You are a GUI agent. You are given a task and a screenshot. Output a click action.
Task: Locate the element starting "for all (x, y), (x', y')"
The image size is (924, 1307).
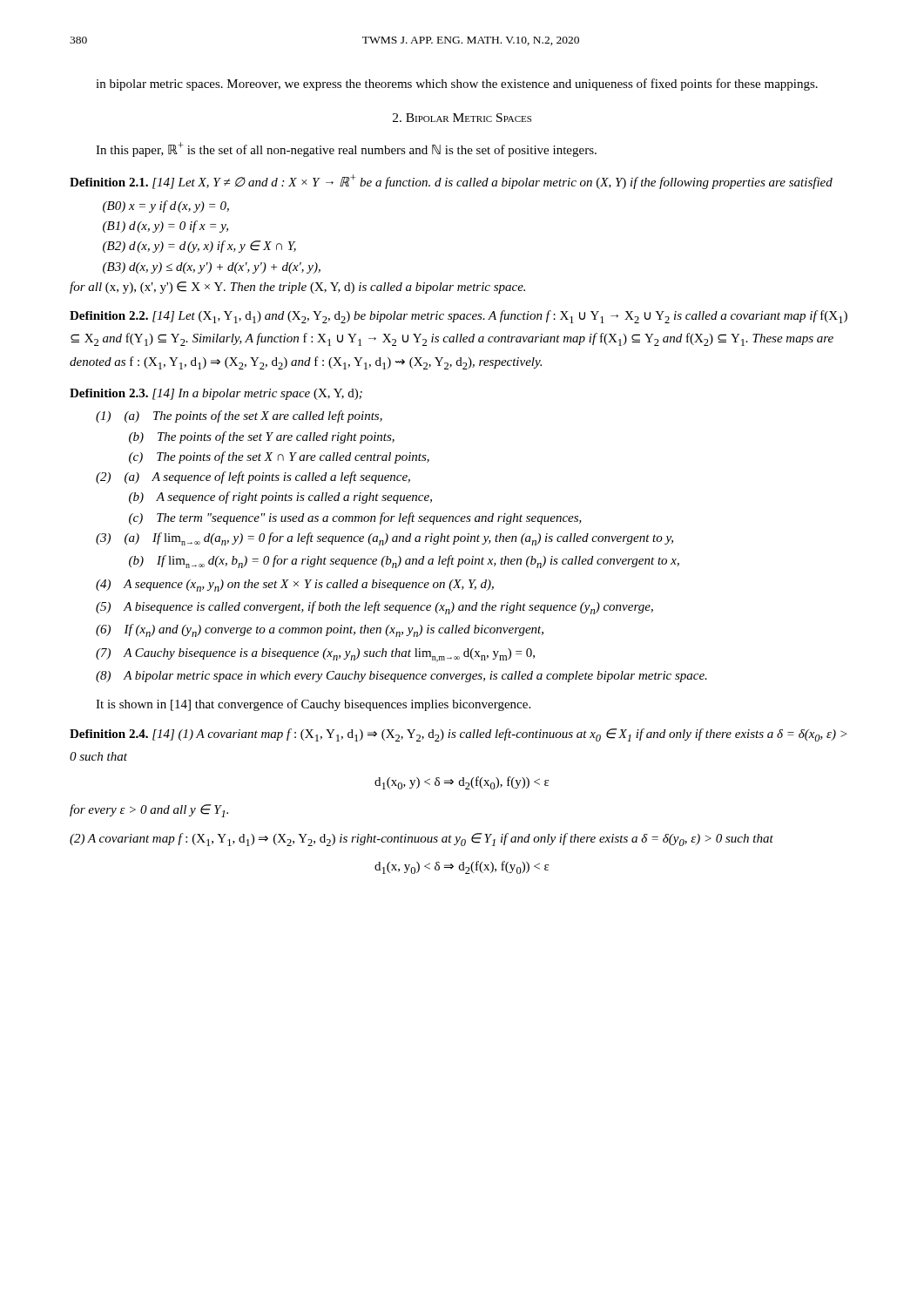tap(298, 286)
